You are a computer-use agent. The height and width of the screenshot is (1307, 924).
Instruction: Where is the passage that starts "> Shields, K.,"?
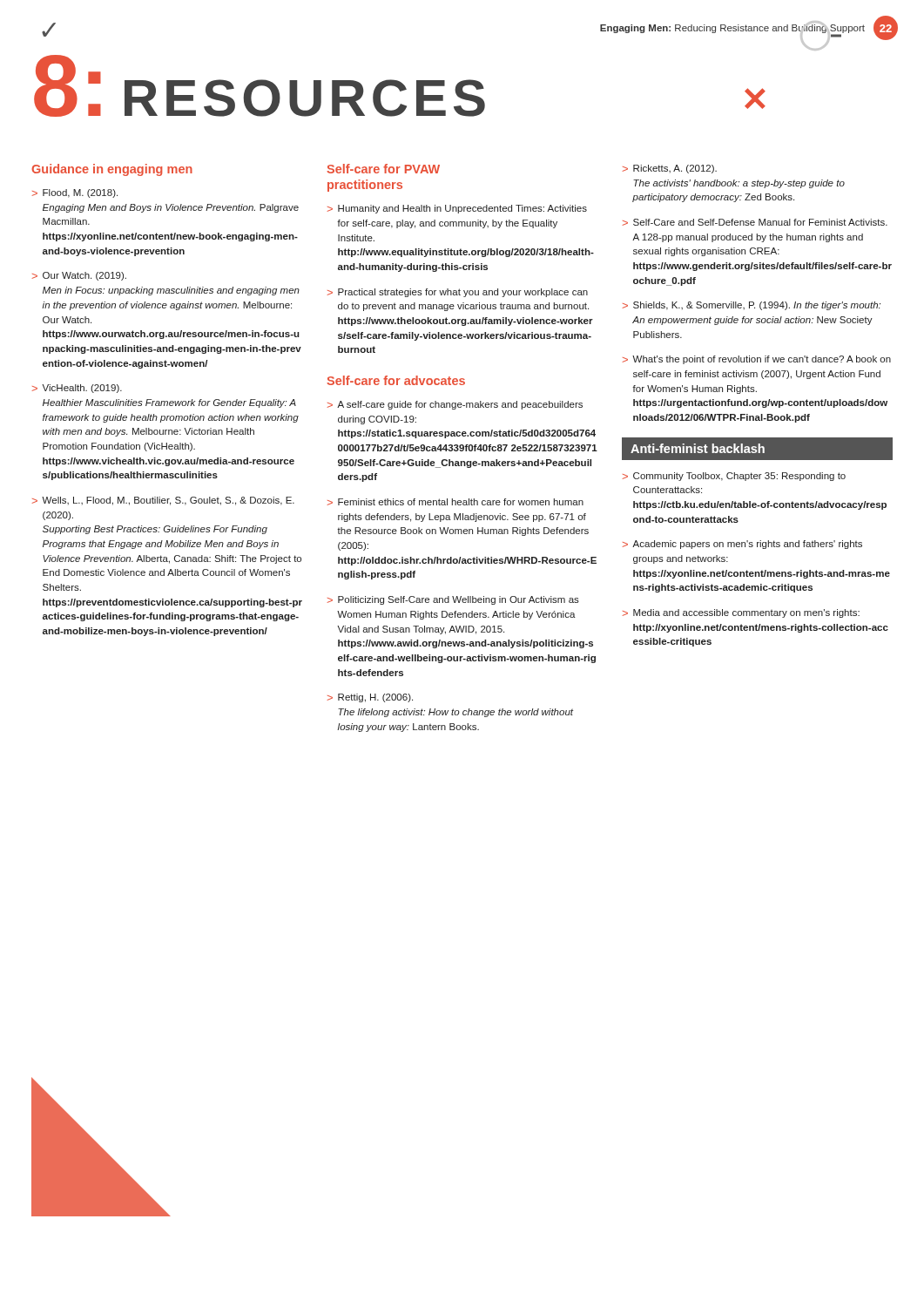[x=757, y=320]
